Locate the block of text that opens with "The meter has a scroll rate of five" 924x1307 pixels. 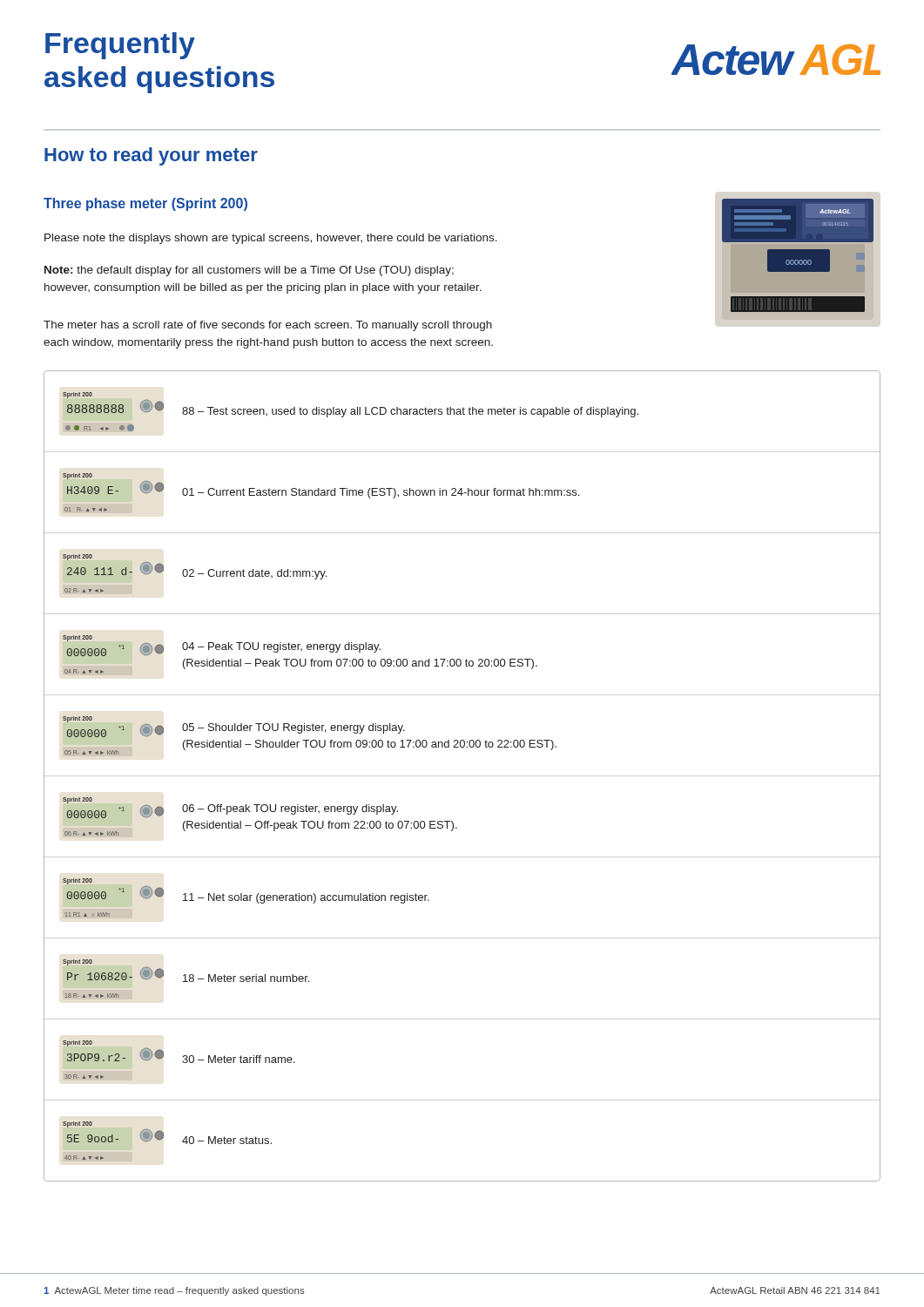click(269, 333)
